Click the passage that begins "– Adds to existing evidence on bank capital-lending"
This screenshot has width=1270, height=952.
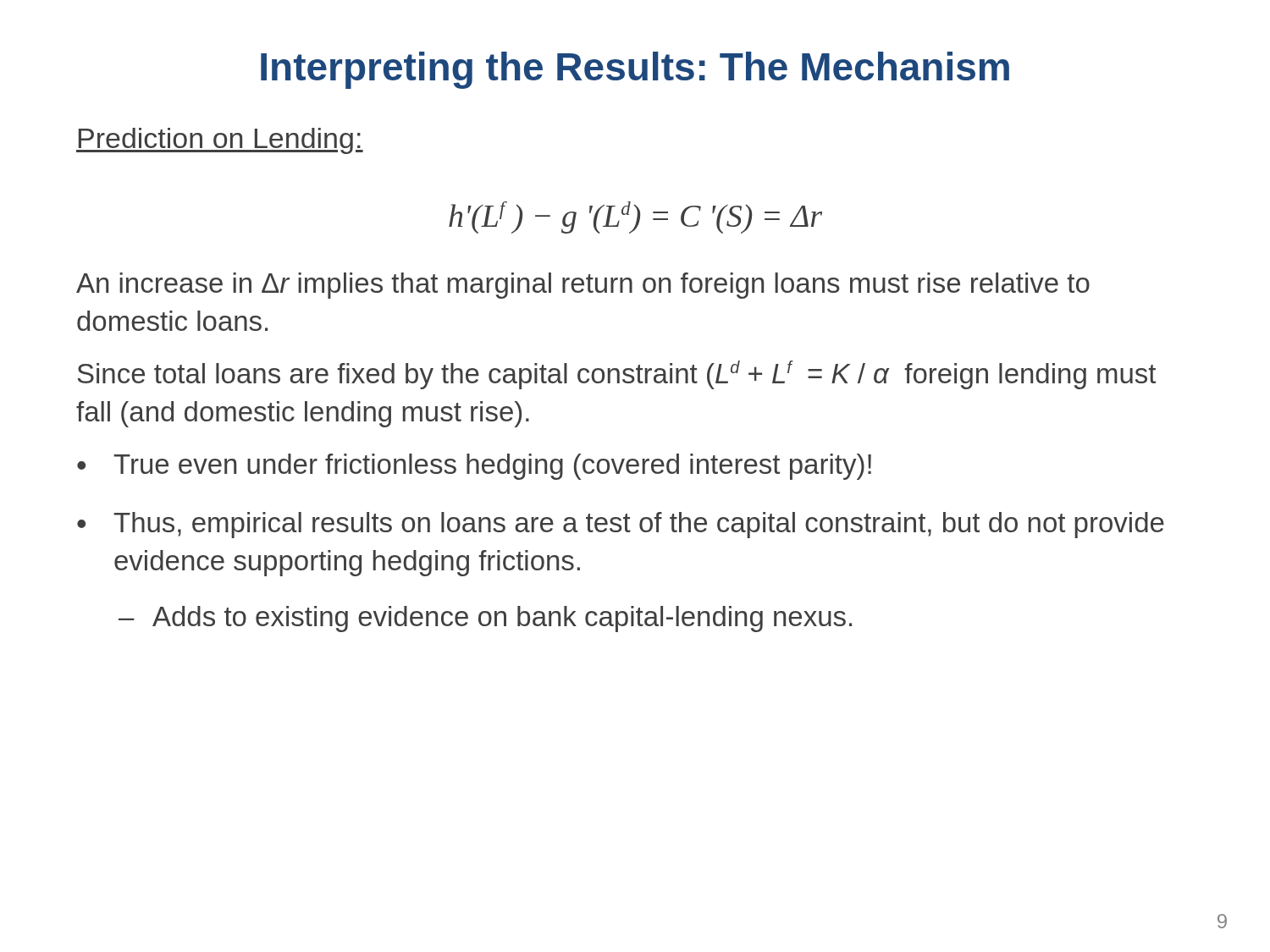[x=656, y=617]
